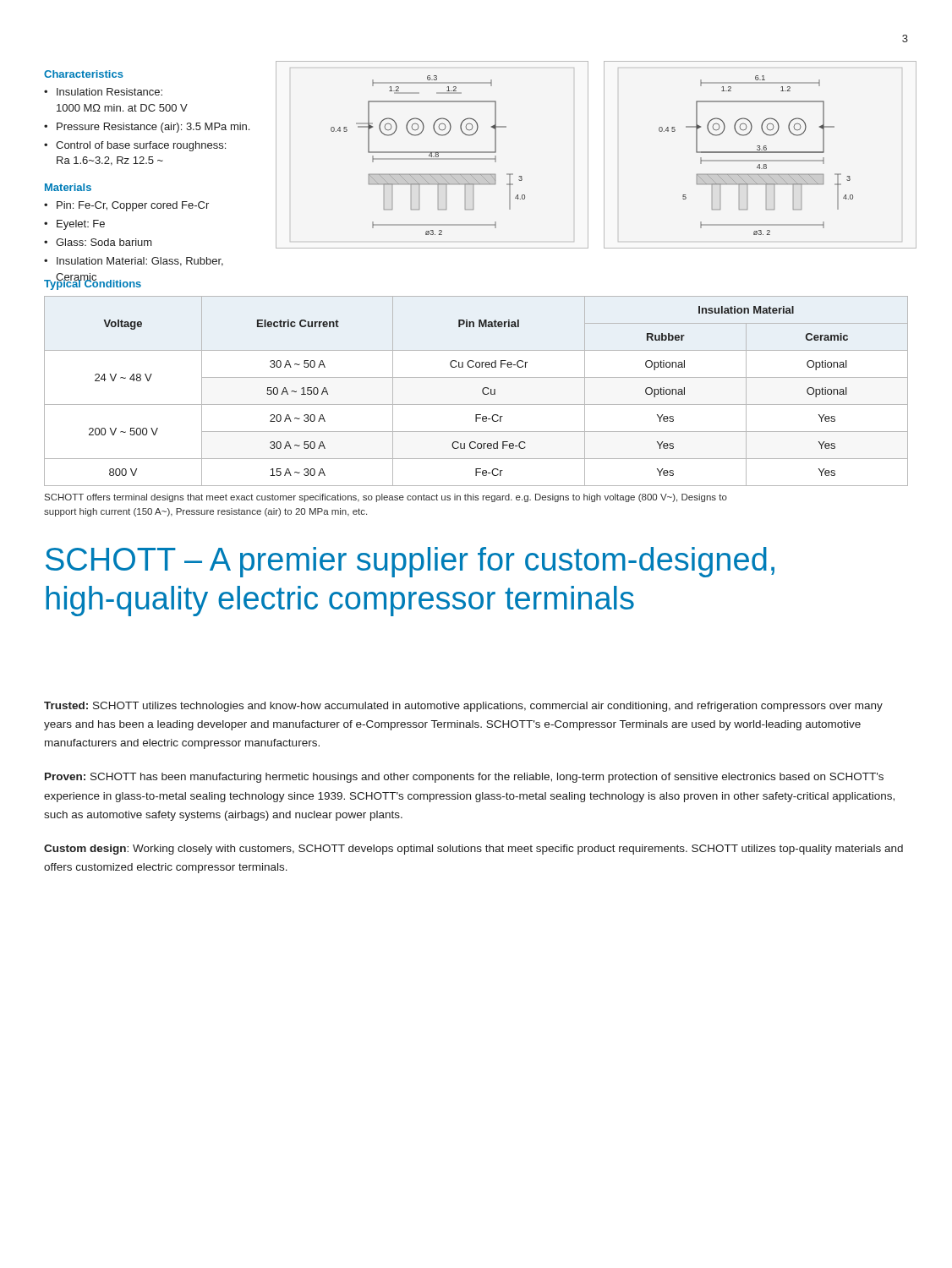Where is the passage that starts "Insulation Resistance:1000 MΩ"?
952x1268 pixels.
[122, 100]
